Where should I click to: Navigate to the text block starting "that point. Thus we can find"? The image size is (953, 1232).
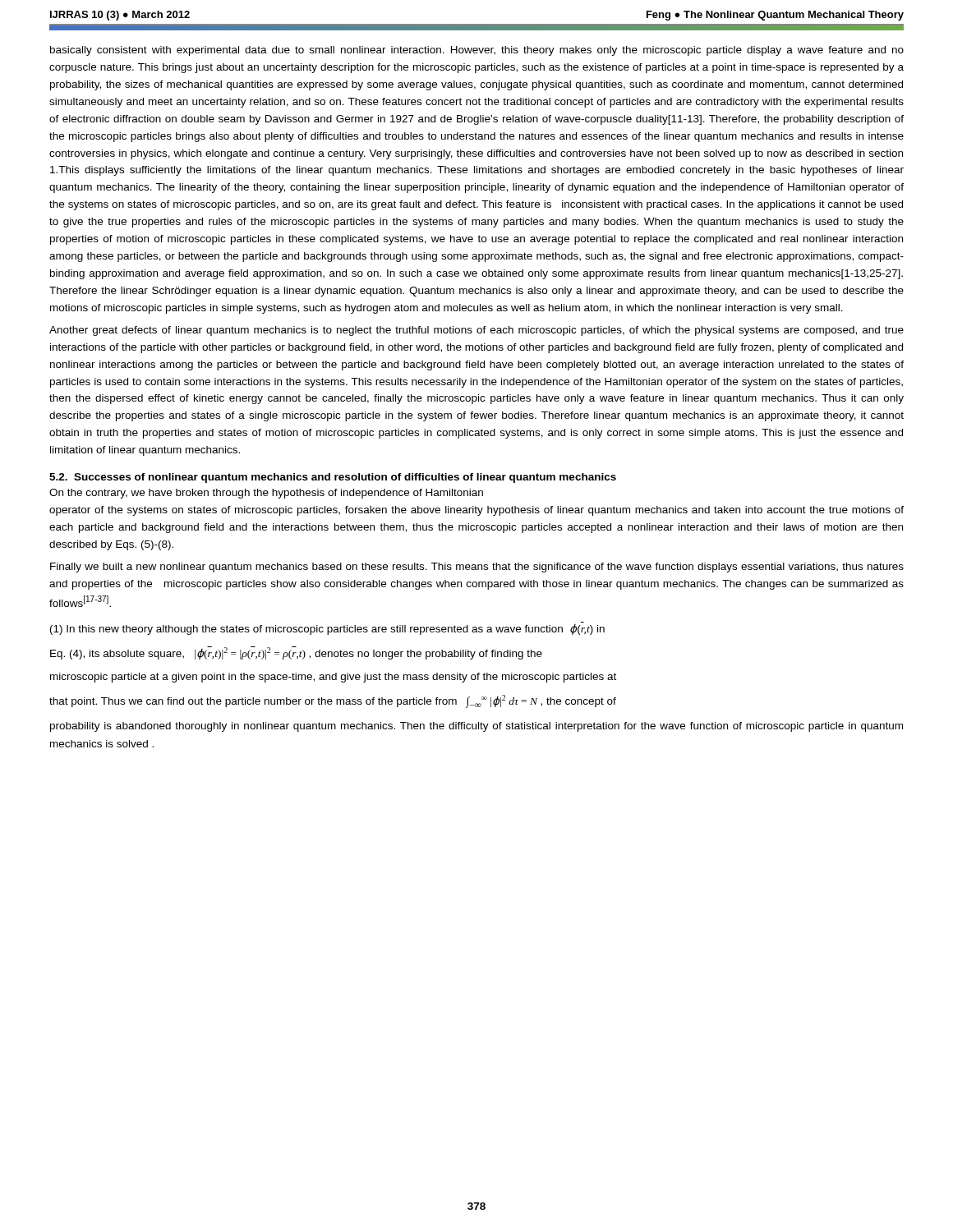tap(333, 701)
